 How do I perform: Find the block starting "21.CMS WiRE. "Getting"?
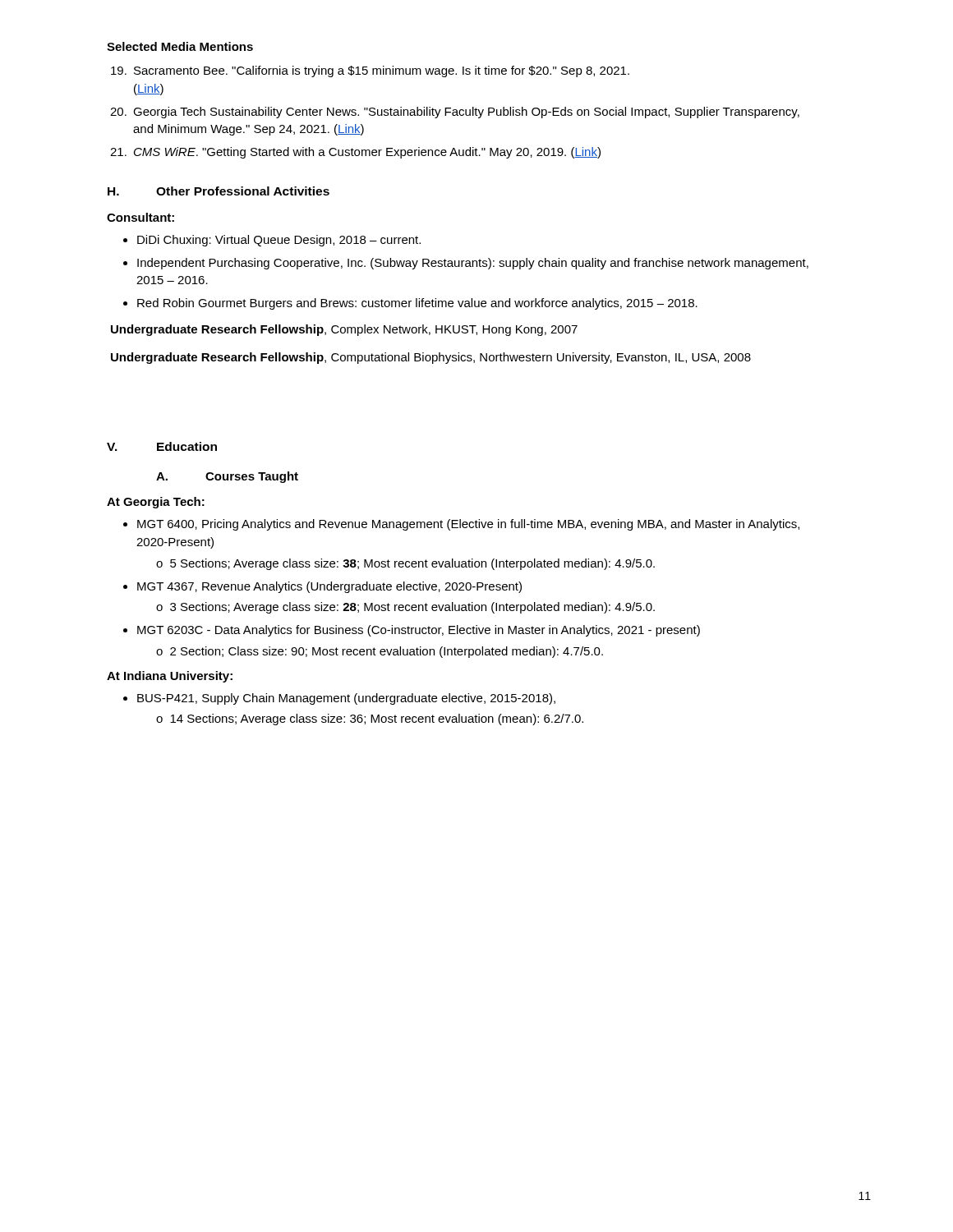click(x=460, y=152)
